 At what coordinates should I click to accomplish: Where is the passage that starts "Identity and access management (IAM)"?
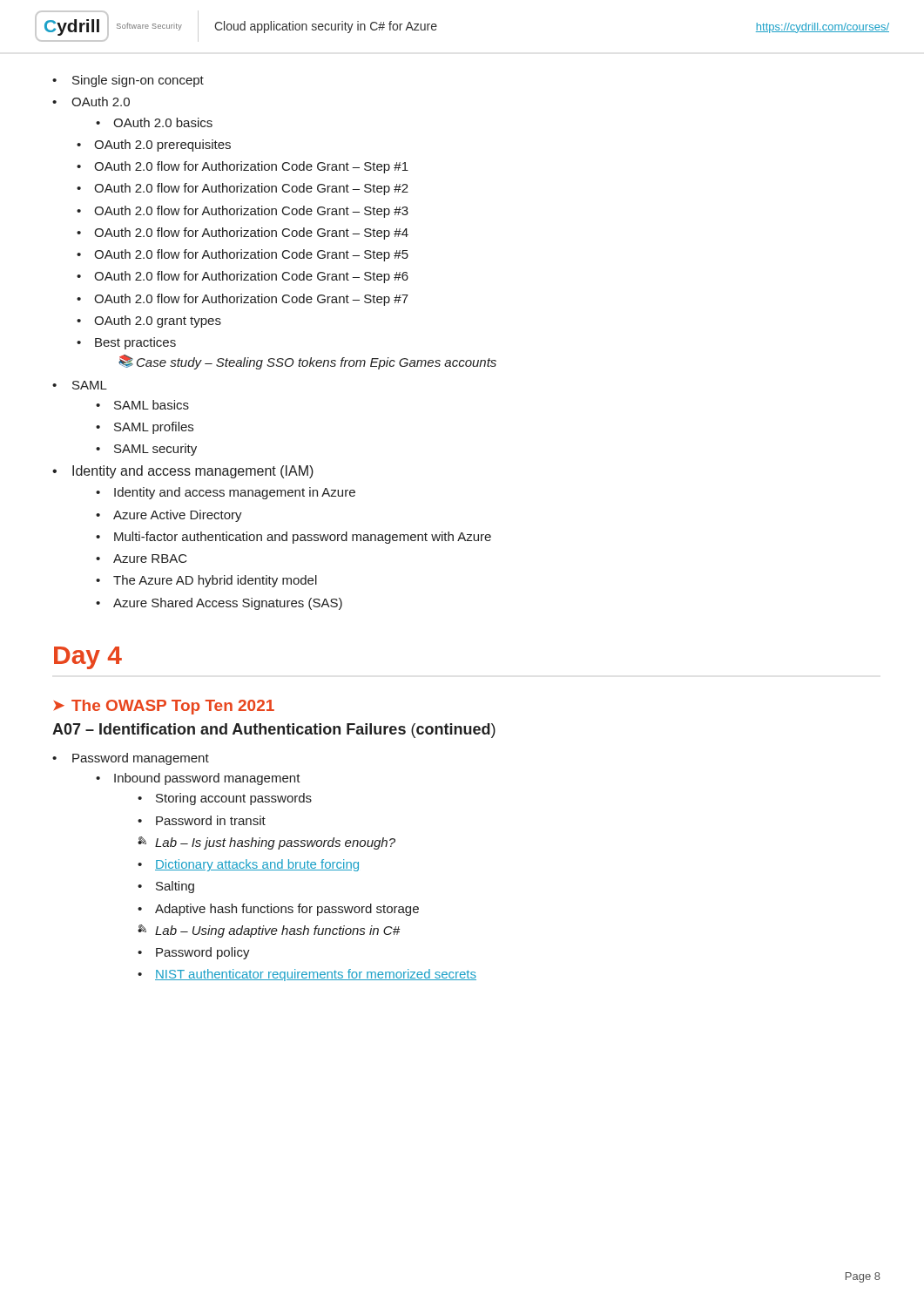(x=466, y=536)
